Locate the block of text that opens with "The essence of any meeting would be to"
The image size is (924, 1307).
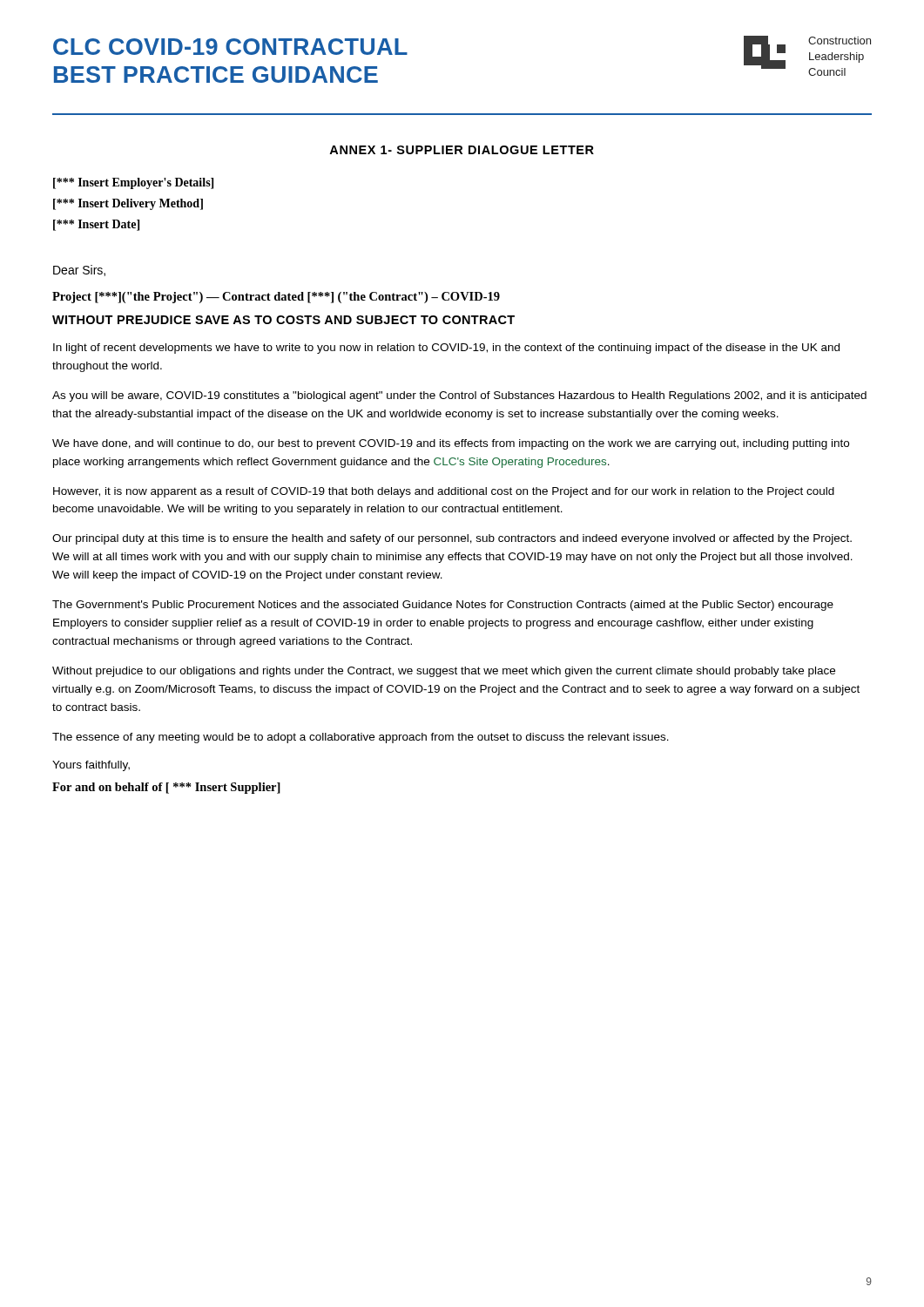click(x=361, y=736)
